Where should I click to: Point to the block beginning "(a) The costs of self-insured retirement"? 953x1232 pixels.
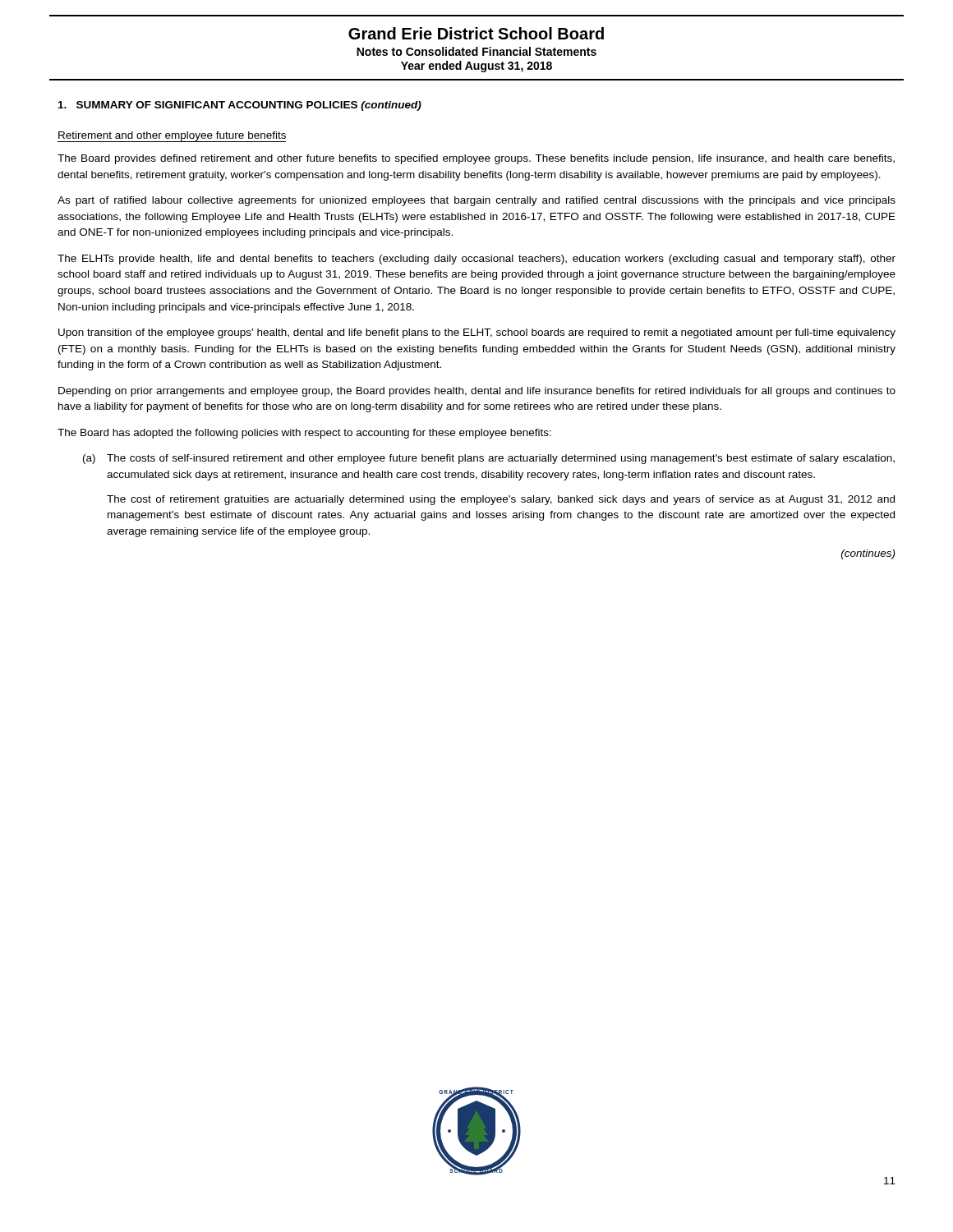489,466
